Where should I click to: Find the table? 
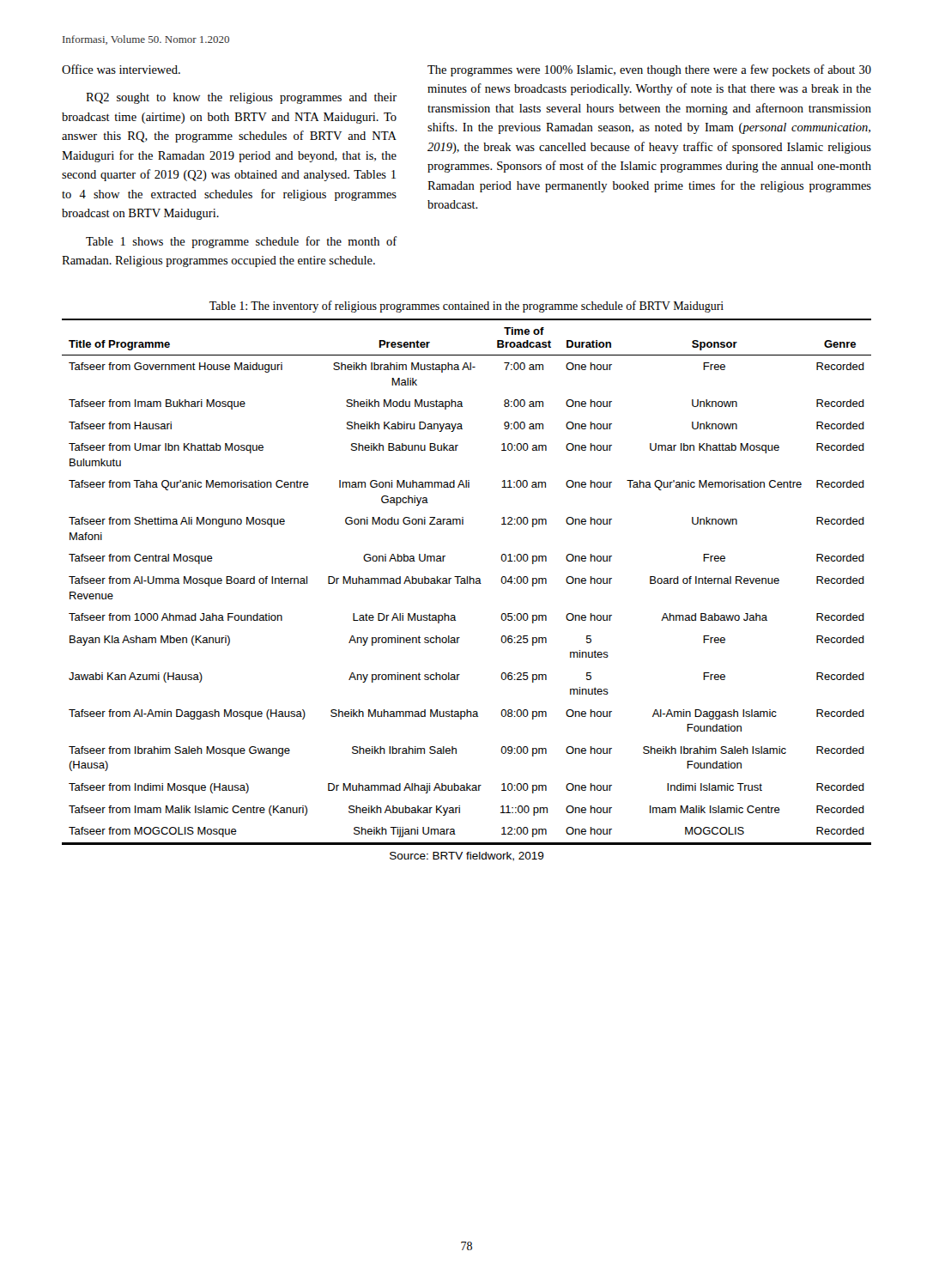(x=466, y=590)
